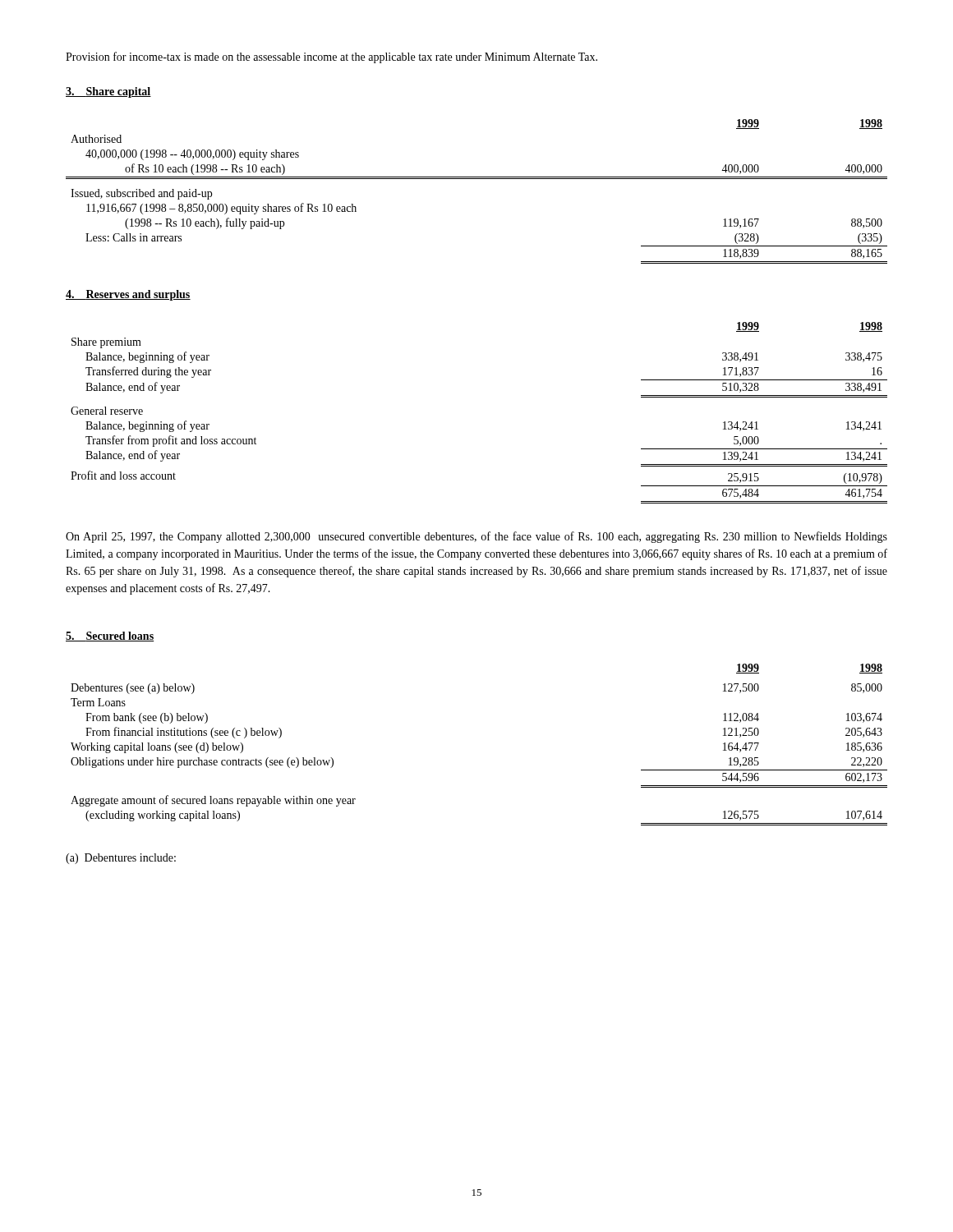Click on the table containing "Share premium"
Image resolution: width=953 pixels, height=1232 pixels.
tap(476, 411)
